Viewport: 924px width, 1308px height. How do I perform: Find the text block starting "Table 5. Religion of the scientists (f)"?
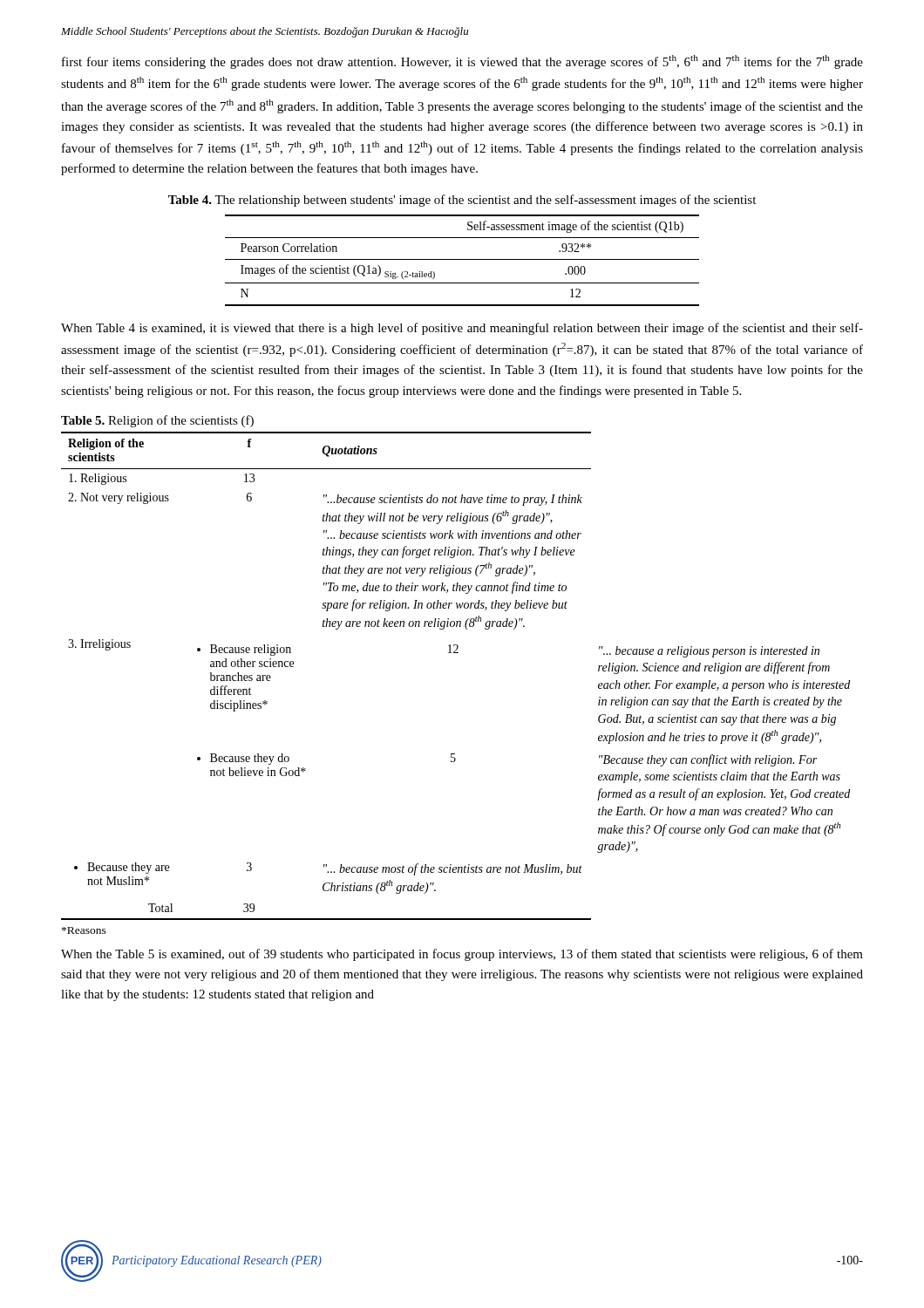[158, 420]
